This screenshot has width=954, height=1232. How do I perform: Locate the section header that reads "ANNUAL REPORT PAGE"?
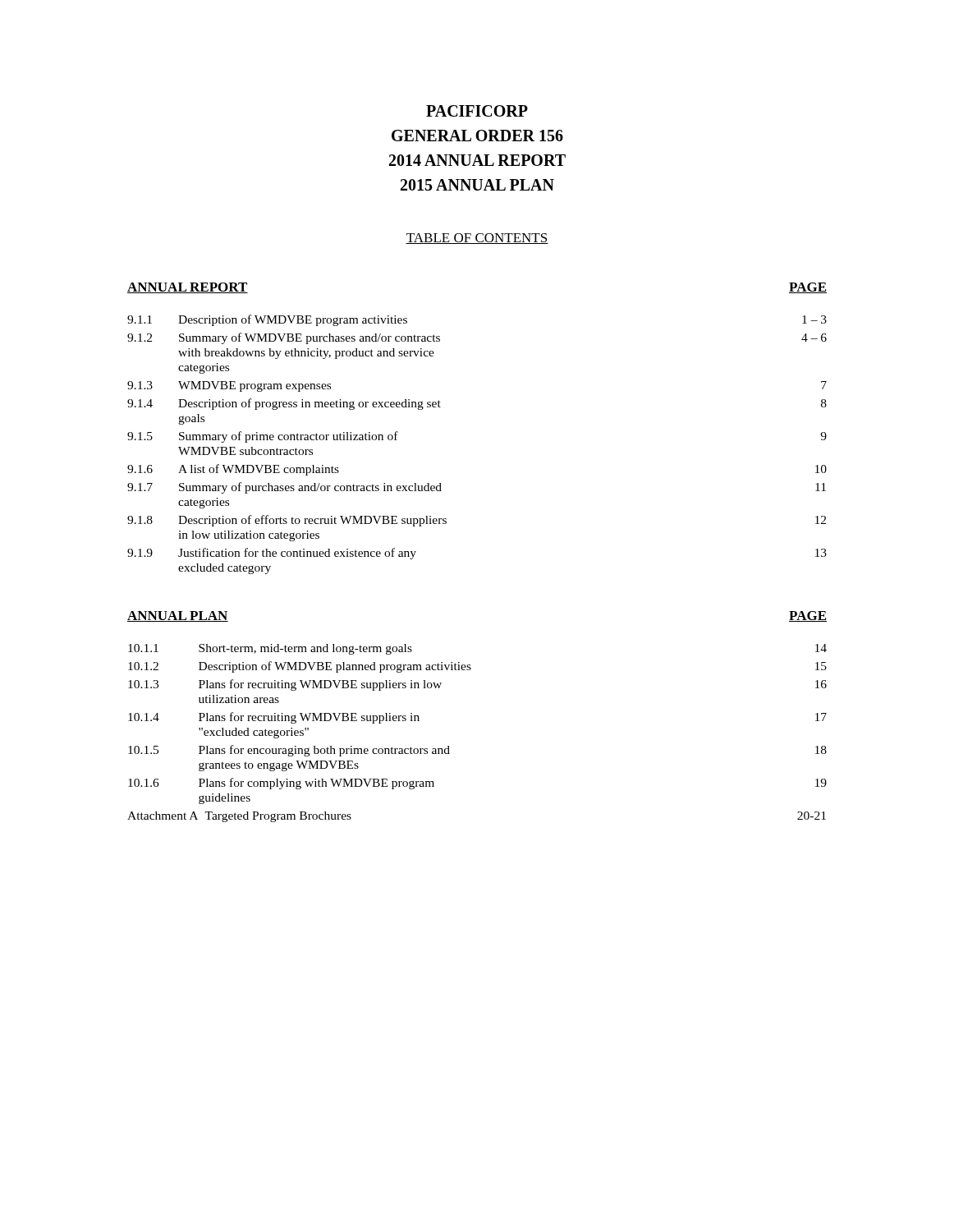pos(186,290)
